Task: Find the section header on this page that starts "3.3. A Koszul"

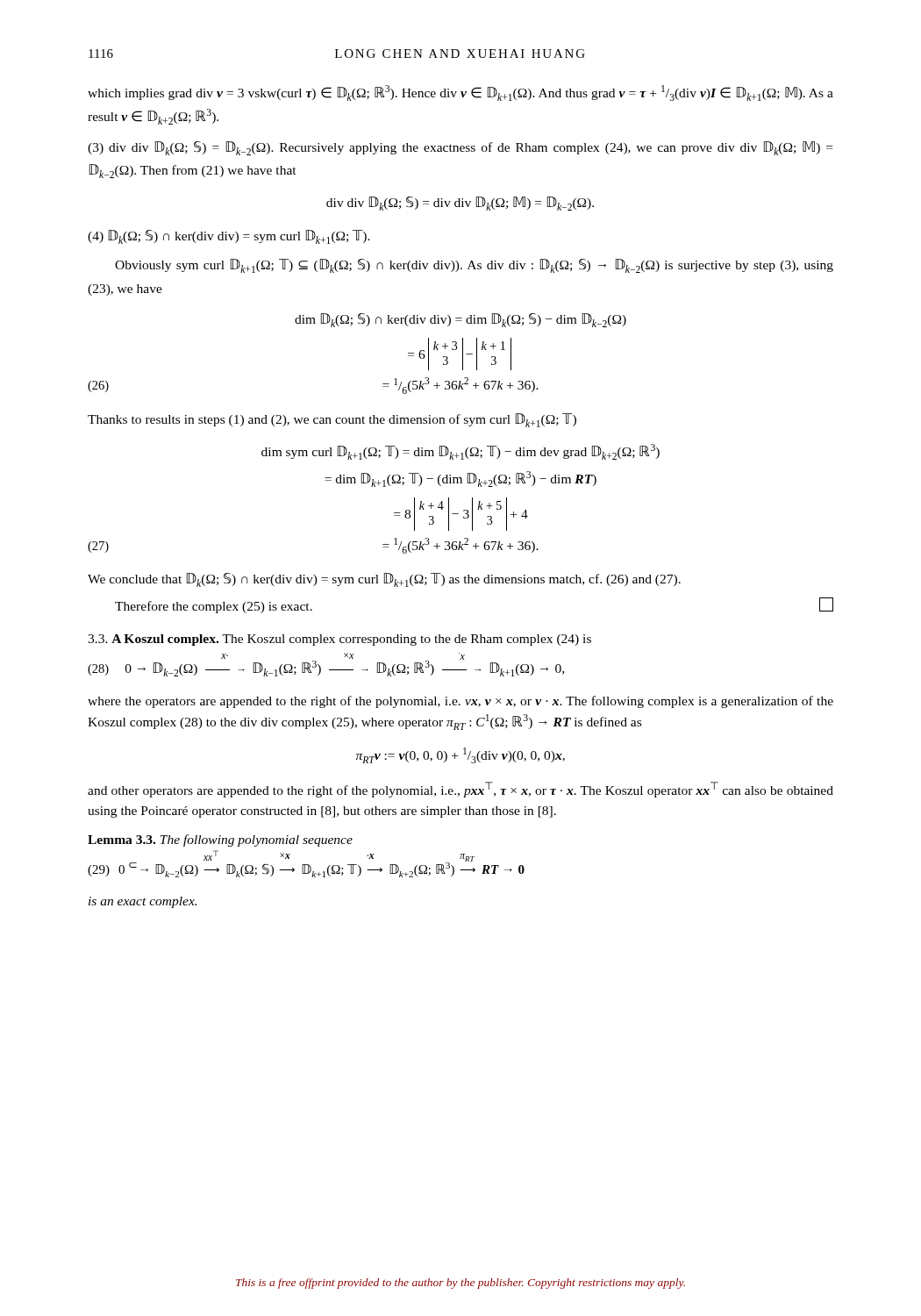Action: (x=340, y=638)
